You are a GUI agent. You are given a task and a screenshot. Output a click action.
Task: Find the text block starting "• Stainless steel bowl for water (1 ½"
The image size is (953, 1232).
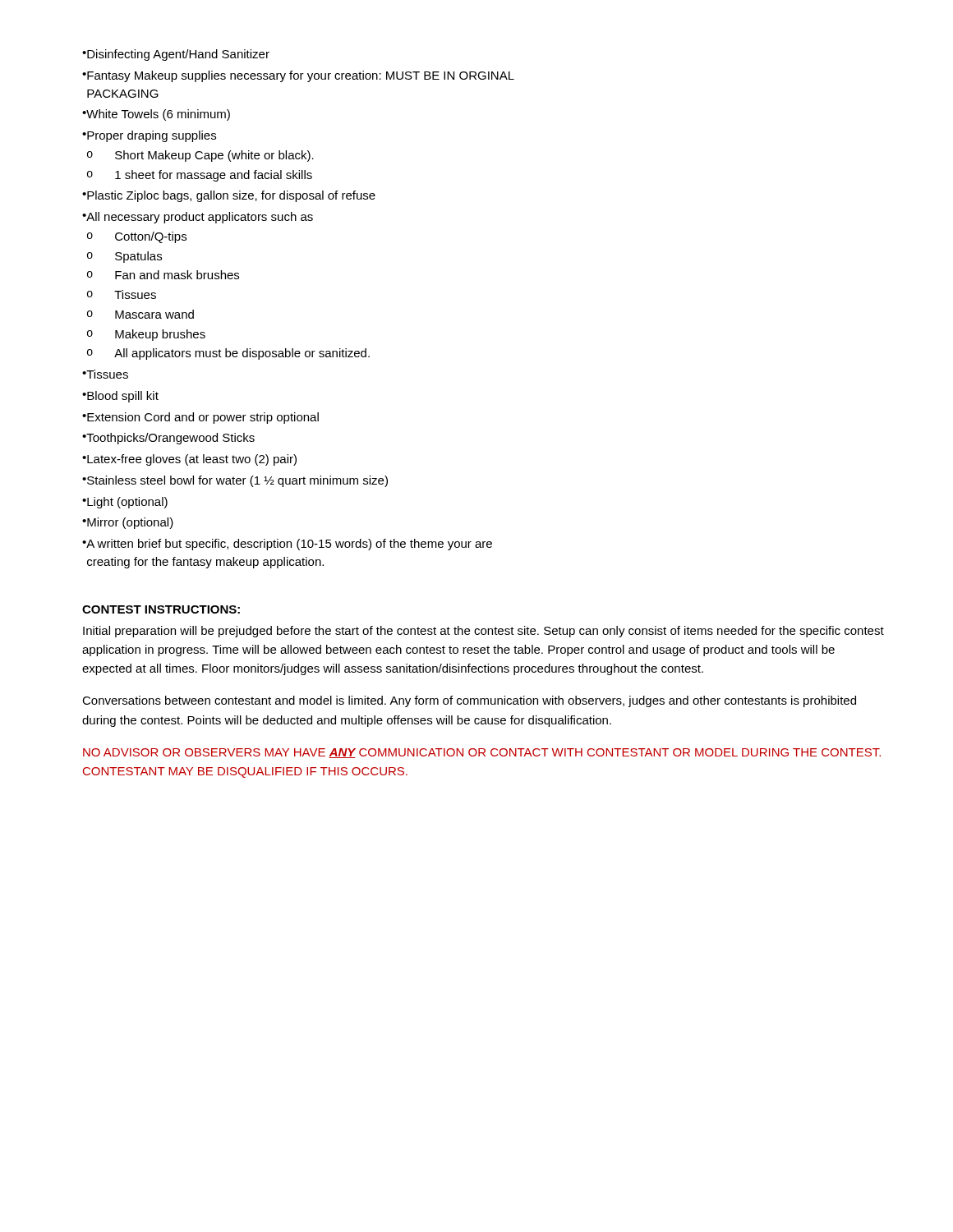(x=235, y=480)
